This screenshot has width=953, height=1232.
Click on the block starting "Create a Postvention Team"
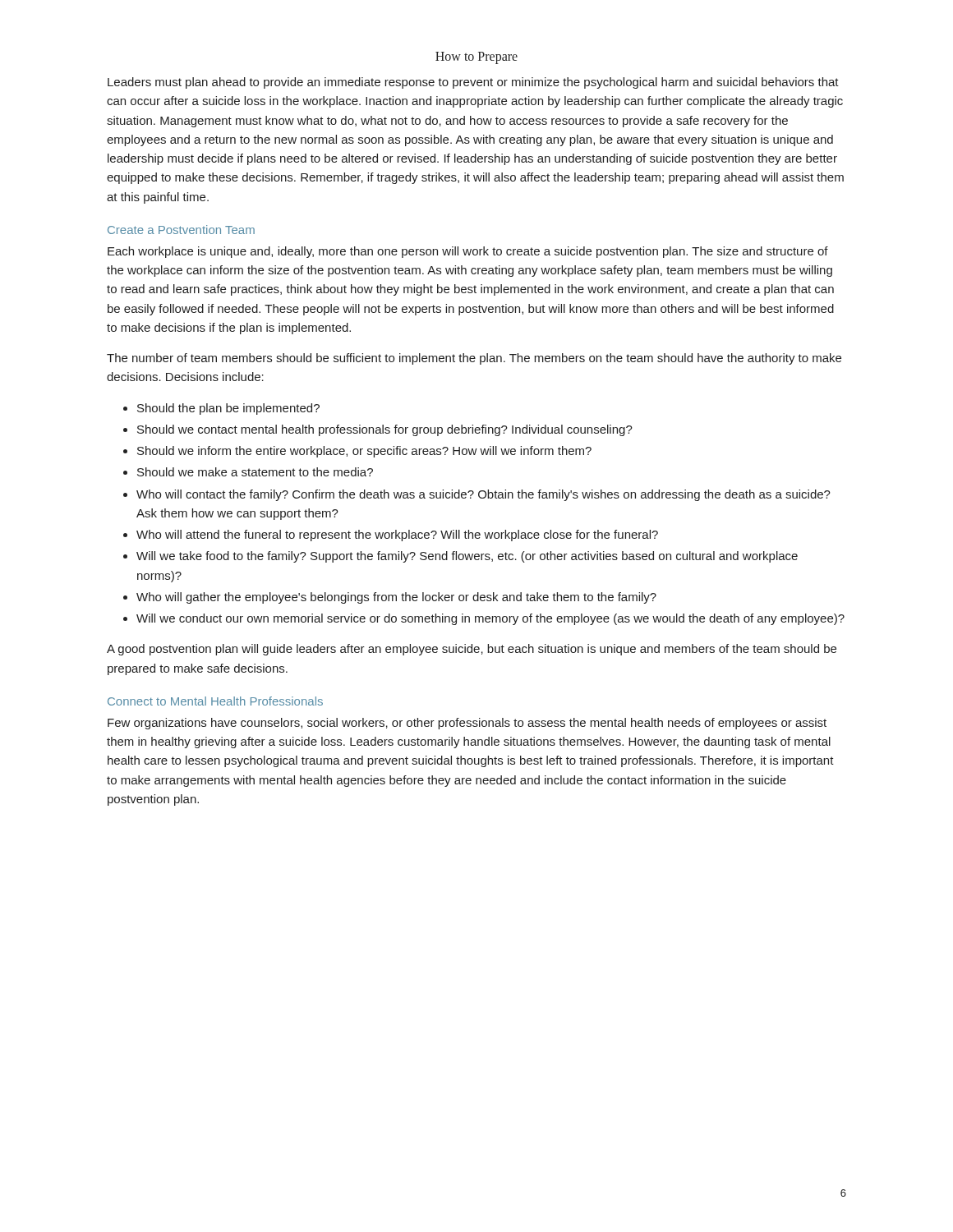[x=181, y=229]
